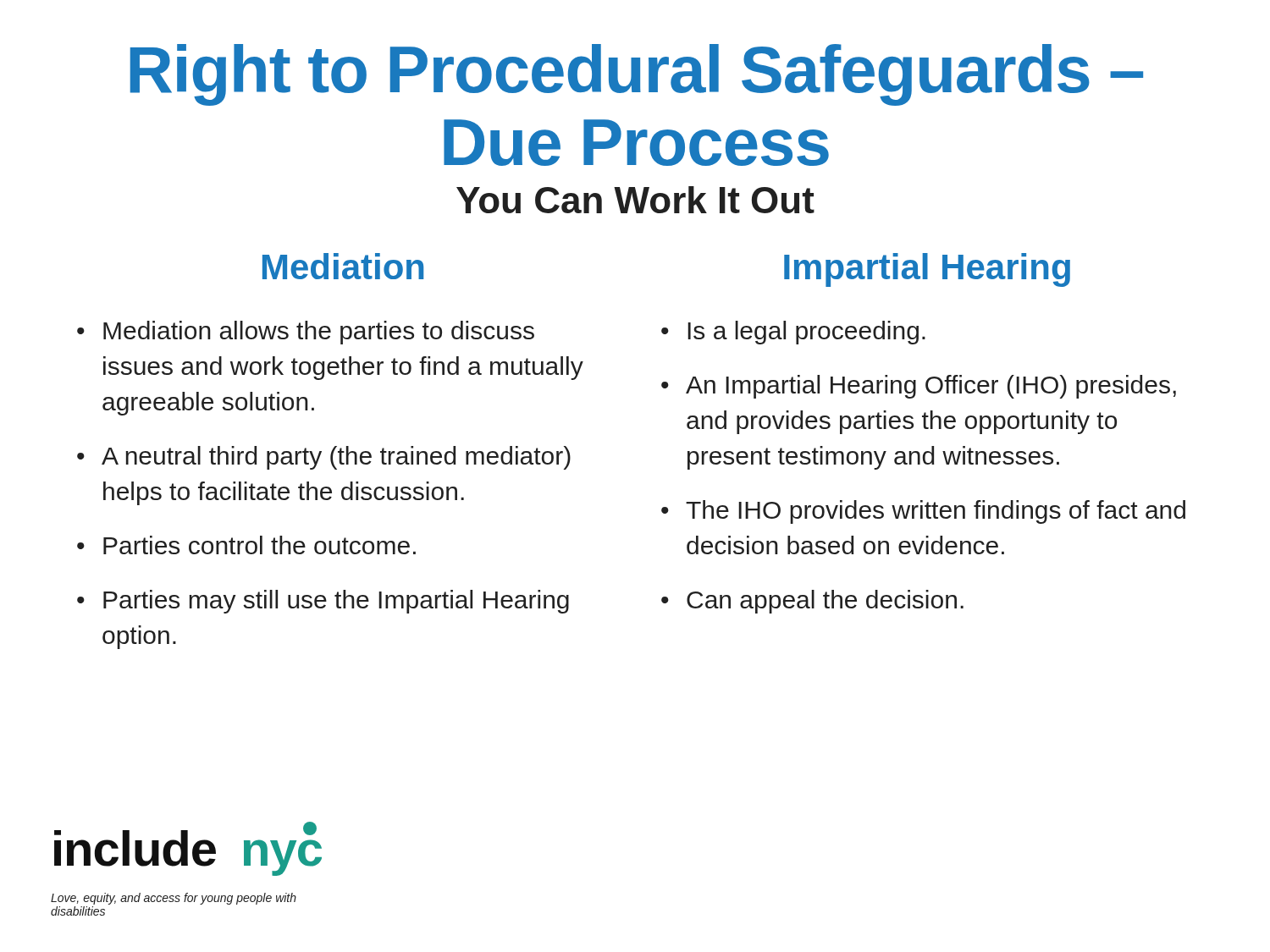Click on the list item that reads "Parties may still"

[336, 617]
